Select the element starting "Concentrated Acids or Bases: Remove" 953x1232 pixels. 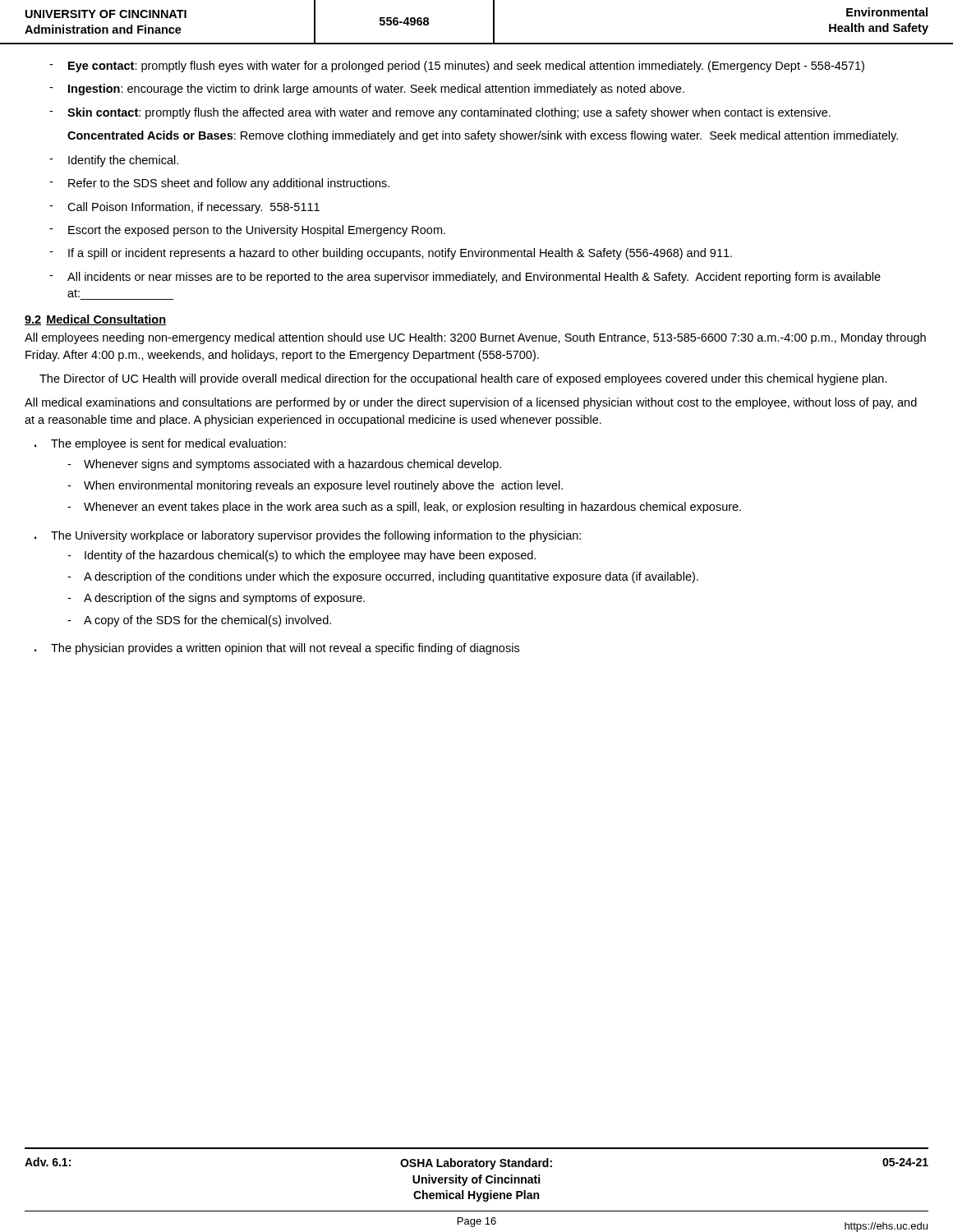click(483, 135)
